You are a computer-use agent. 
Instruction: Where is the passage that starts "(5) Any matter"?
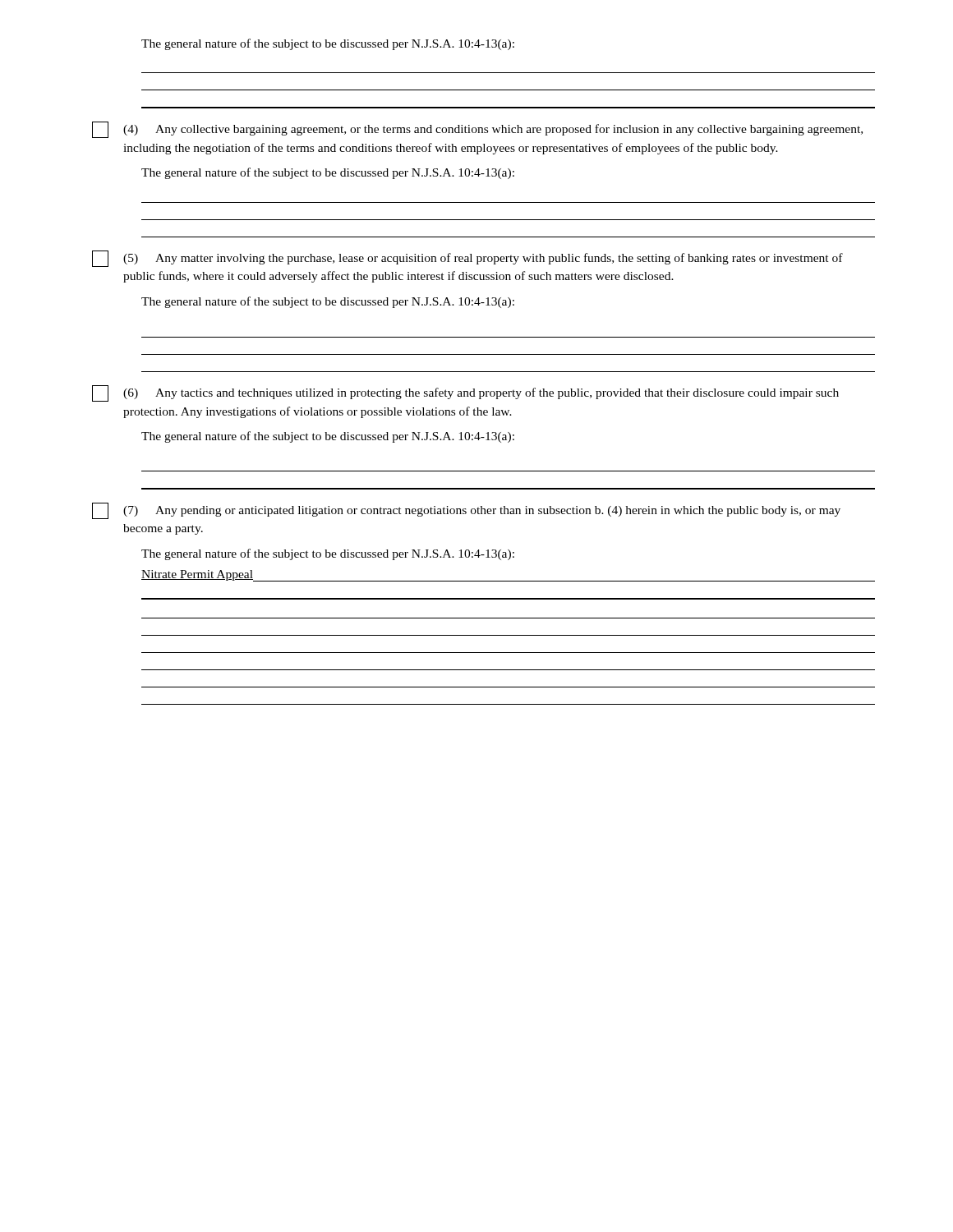click(x=484, y=267)
